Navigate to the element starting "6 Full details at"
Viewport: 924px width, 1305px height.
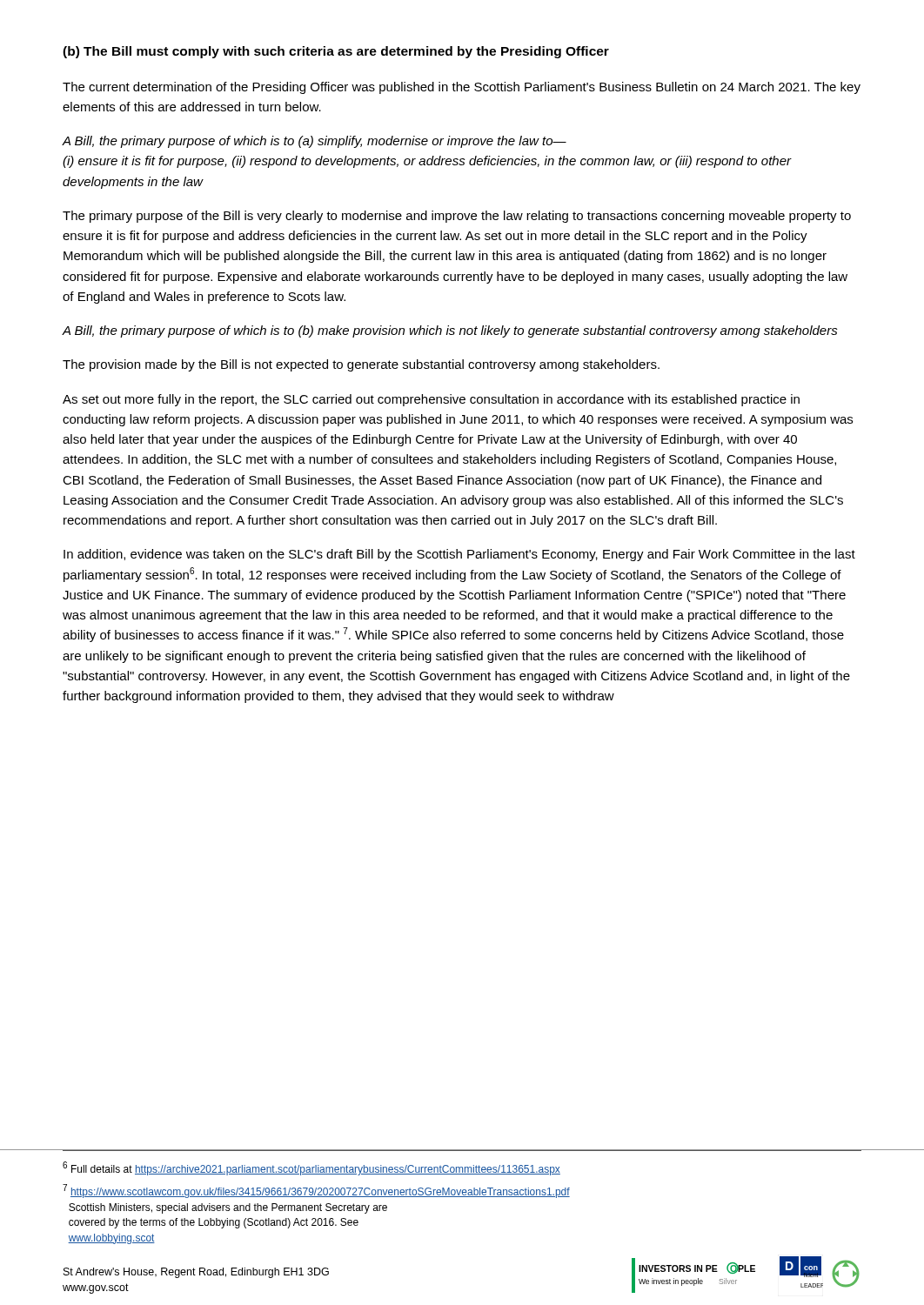311,1168
